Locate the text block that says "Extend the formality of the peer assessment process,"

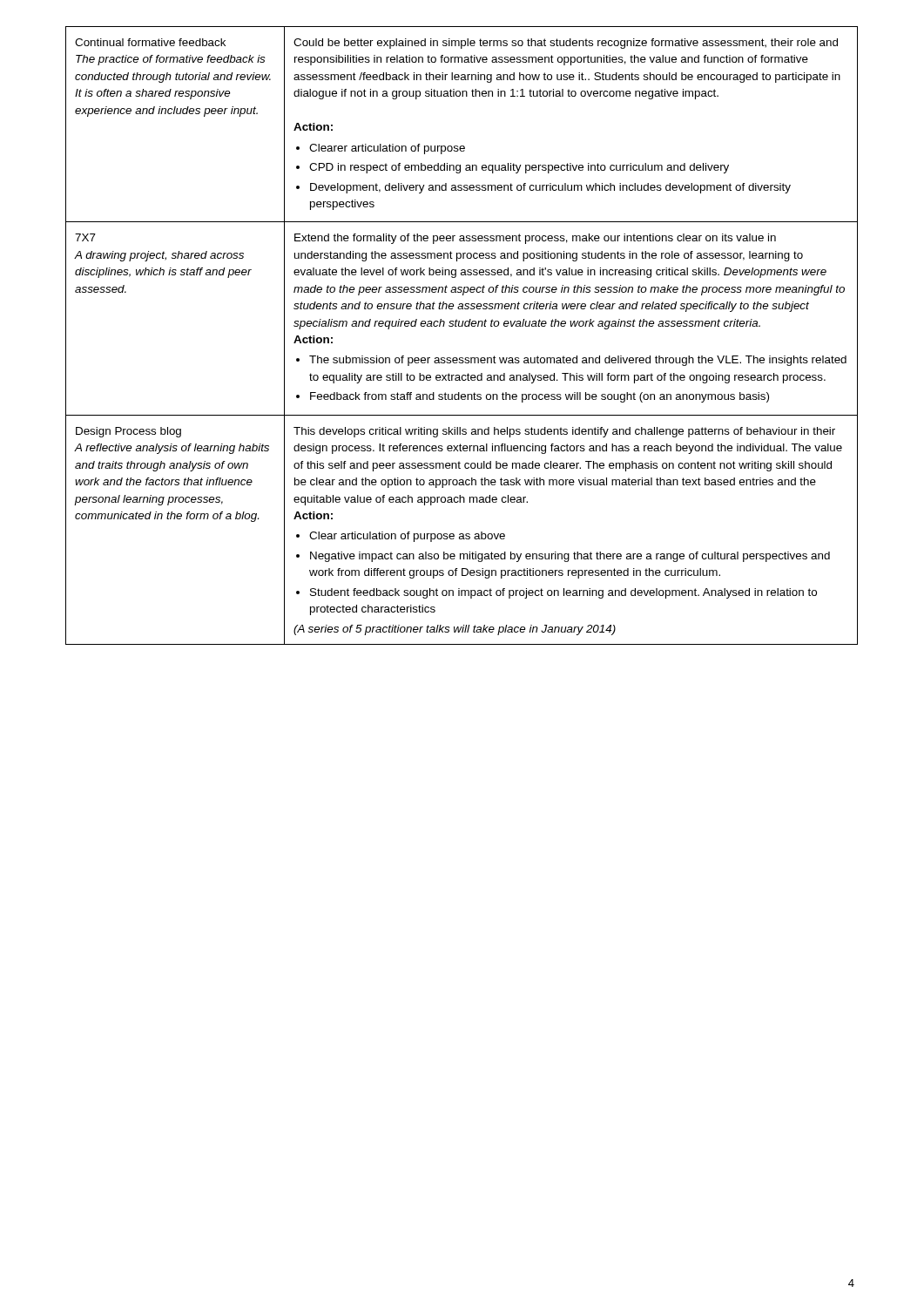571,318
